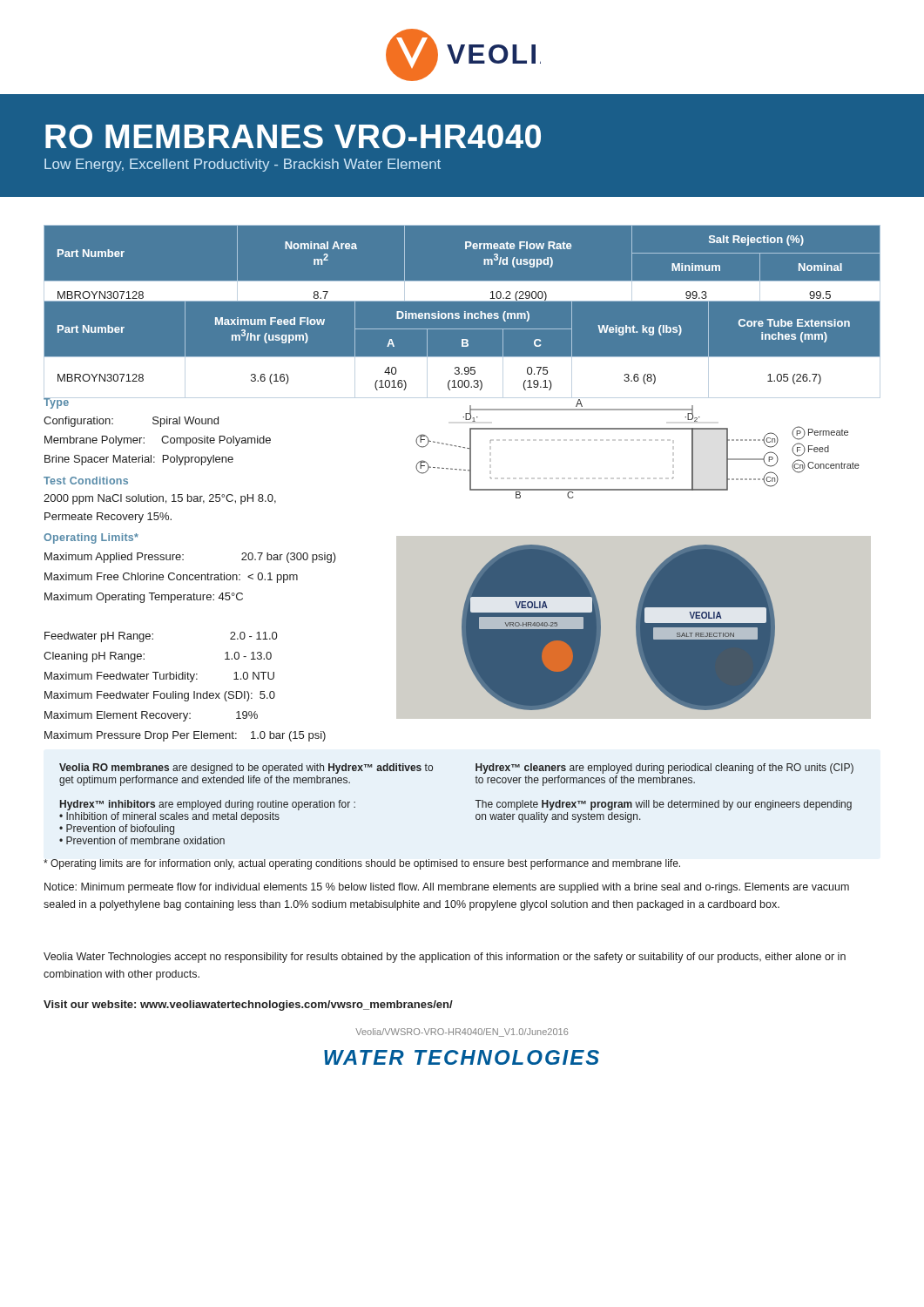Image resolution: width=924 pixels, height=1307 pixels.
Task: Locate the engineering diagram
Action: (x=644, y=455)
